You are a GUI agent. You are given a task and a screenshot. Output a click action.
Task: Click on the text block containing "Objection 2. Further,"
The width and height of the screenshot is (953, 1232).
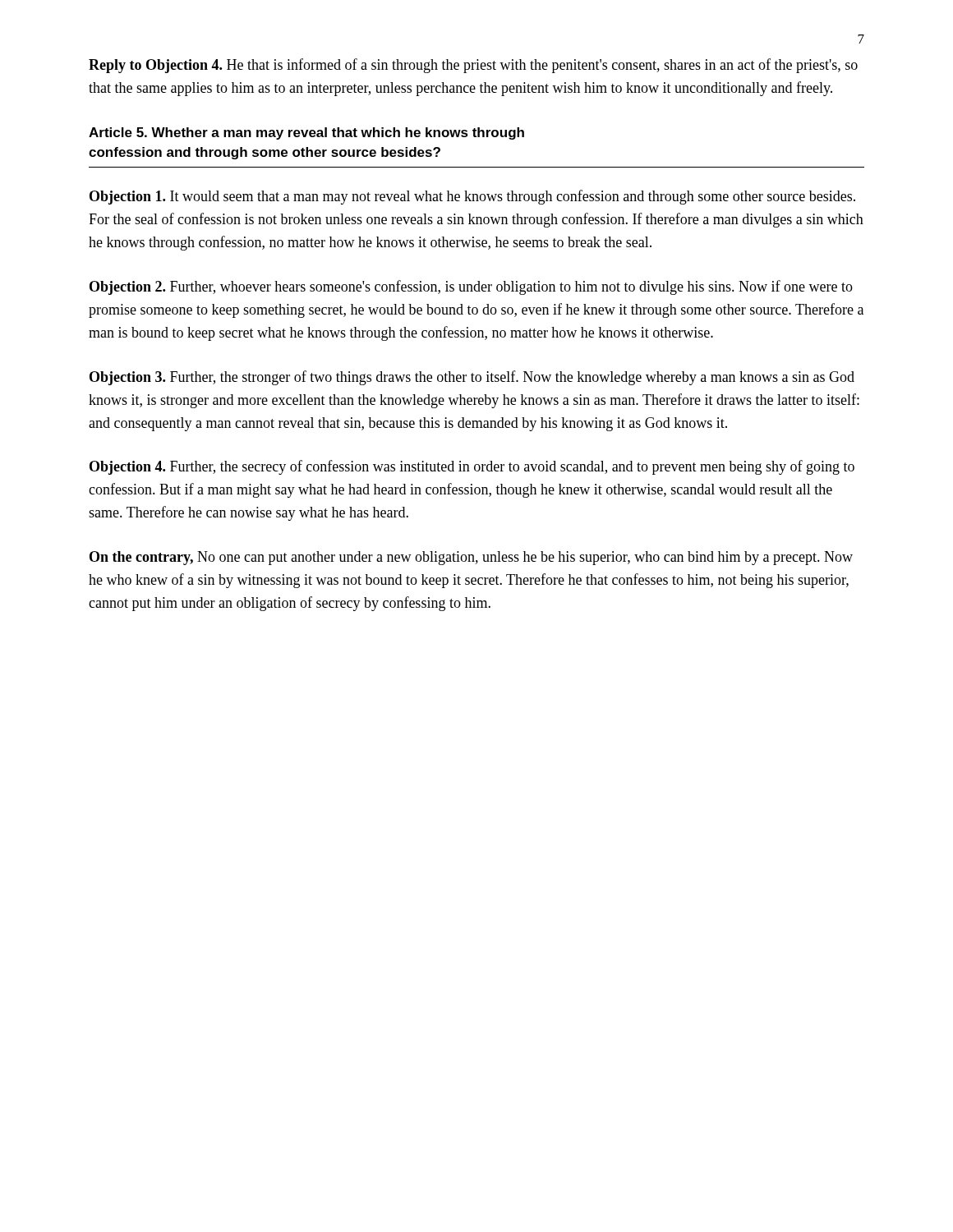point(476,310)
